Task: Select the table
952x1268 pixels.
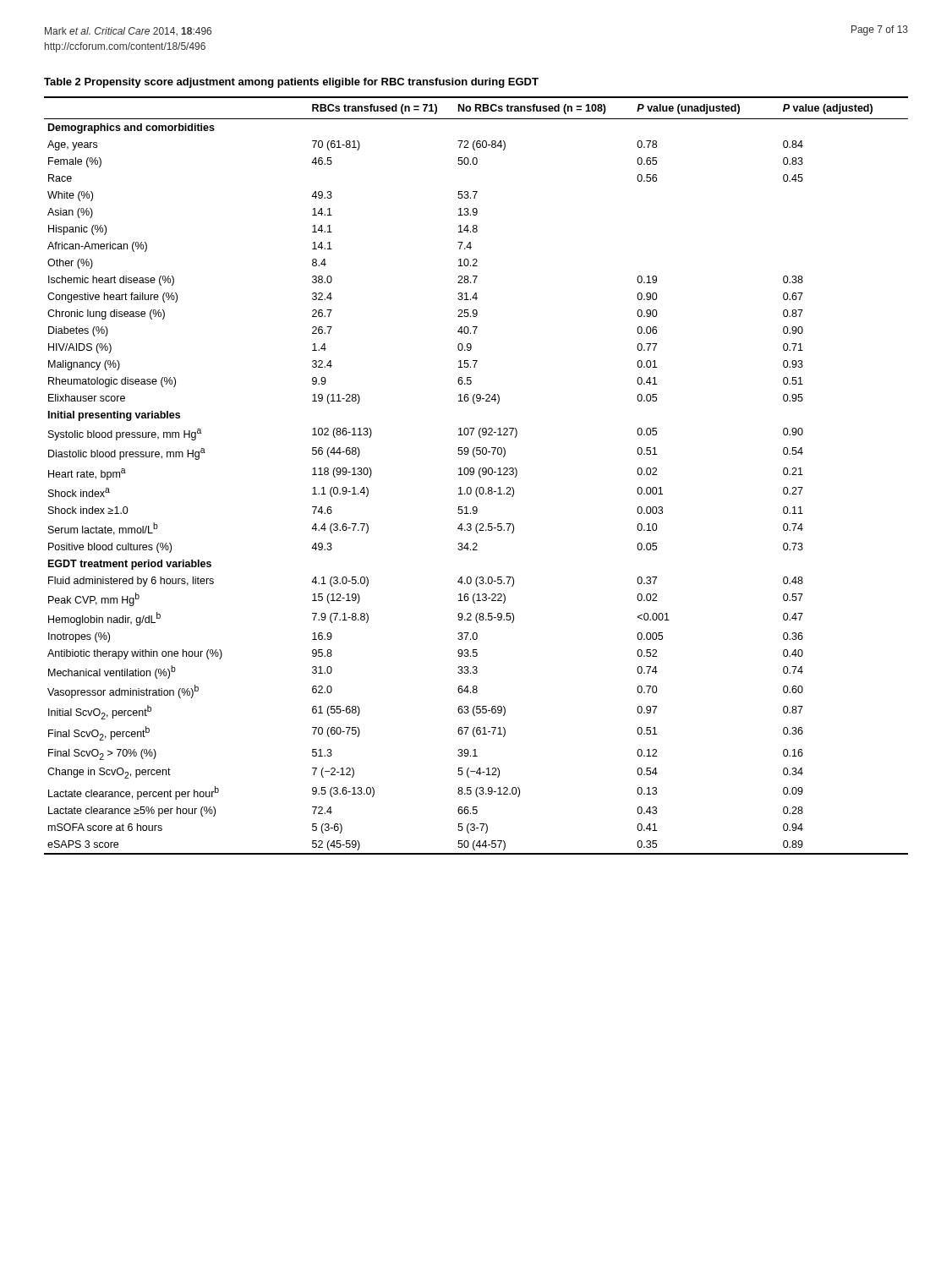Action: click(476, 476)
